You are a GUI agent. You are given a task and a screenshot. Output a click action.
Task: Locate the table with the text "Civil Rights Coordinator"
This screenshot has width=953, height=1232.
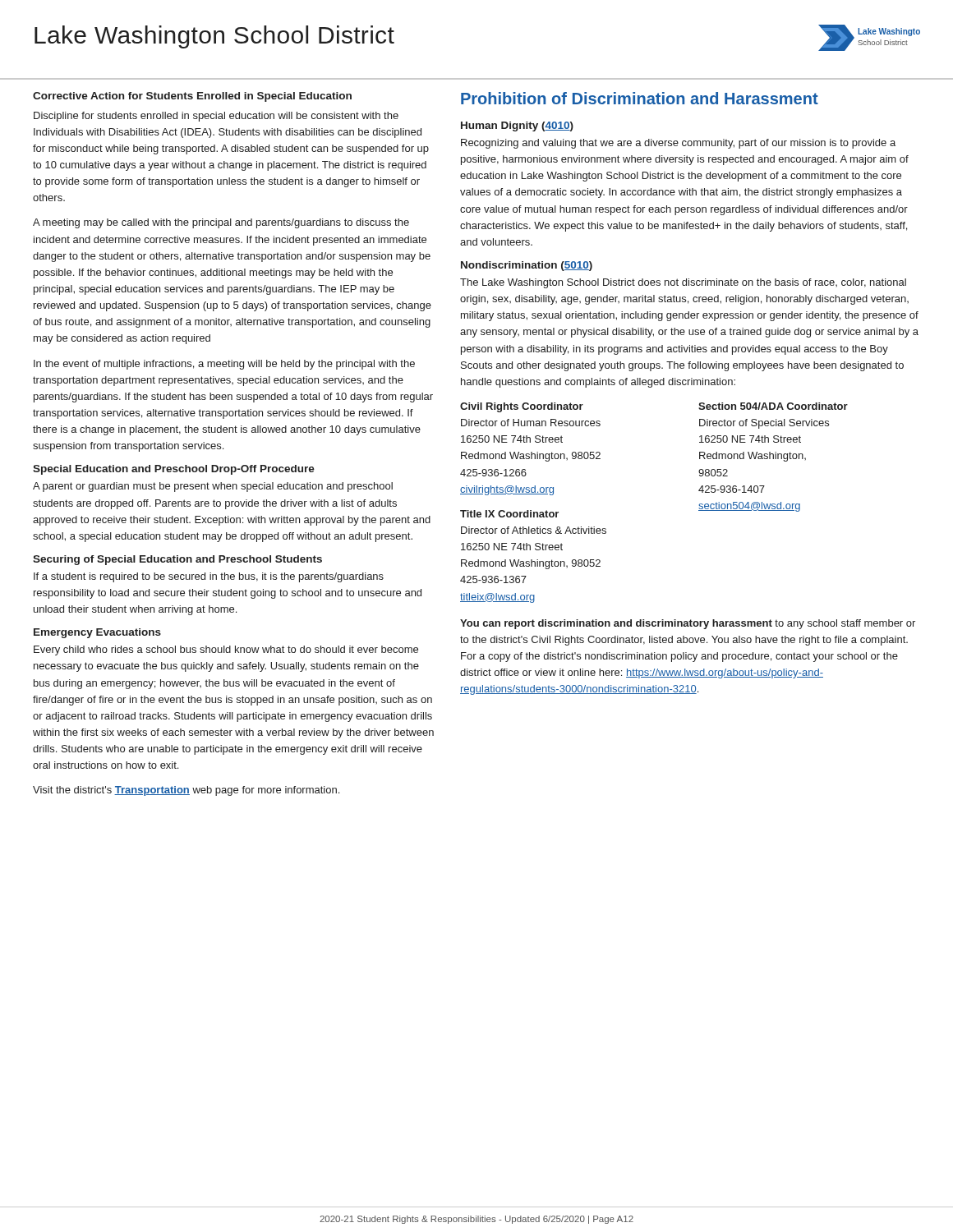tap(690, 502)
